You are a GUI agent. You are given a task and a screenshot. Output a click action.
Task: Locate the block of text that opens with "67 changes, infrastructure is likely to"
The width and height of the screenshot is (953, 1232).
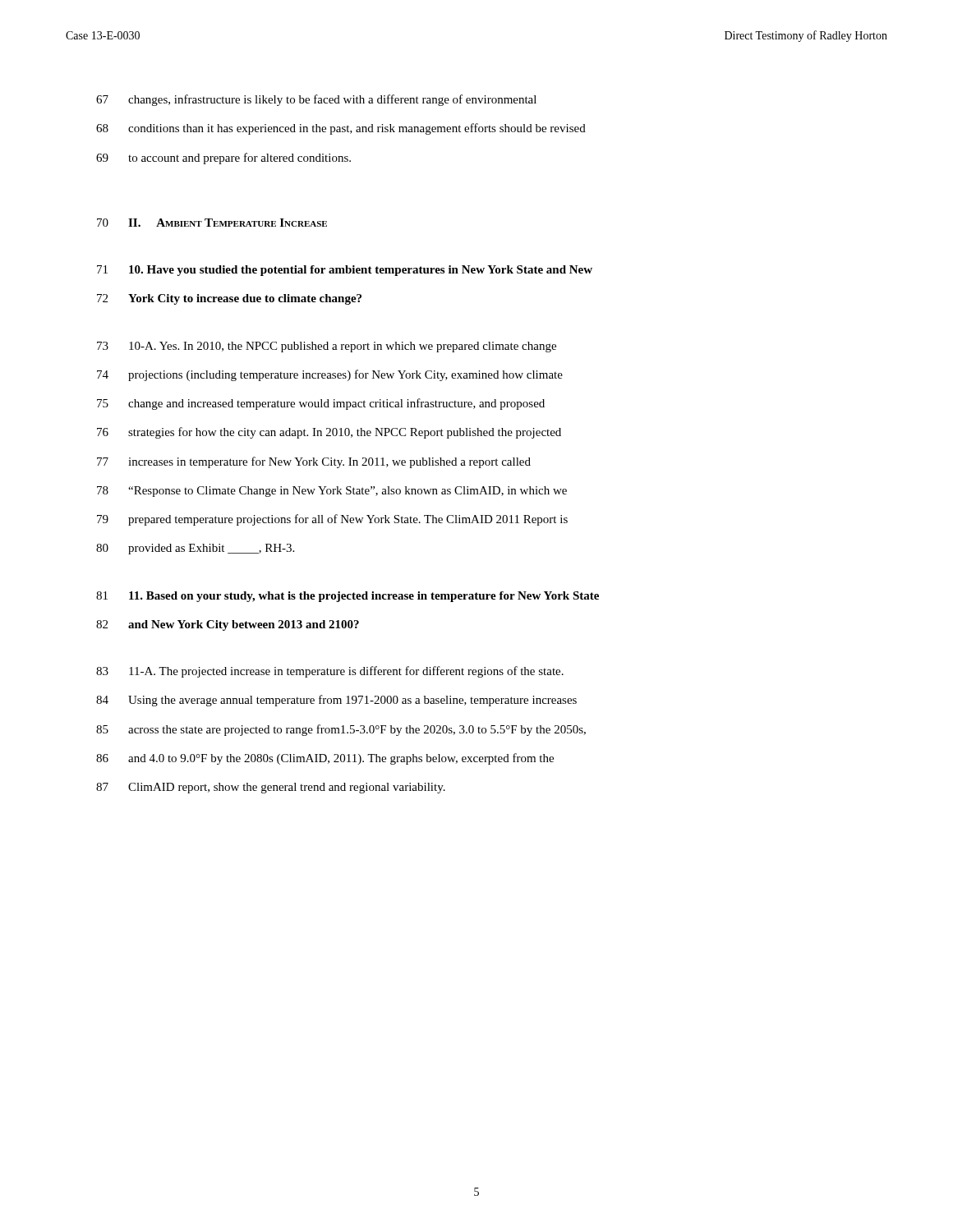click(x=476, y=100)
